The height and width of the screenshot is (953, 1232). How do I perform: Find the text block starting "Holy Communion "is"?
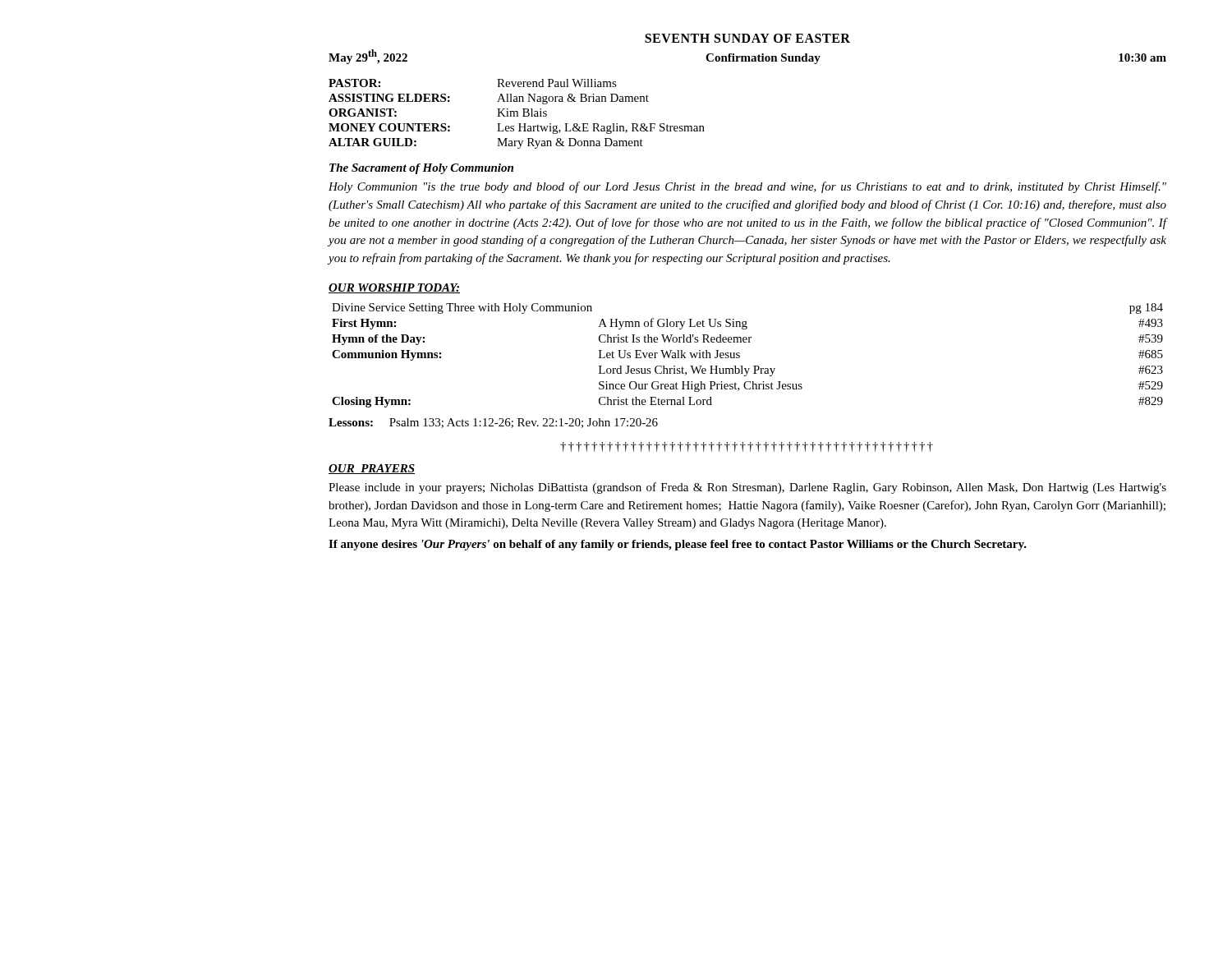[x=747, y=222]
